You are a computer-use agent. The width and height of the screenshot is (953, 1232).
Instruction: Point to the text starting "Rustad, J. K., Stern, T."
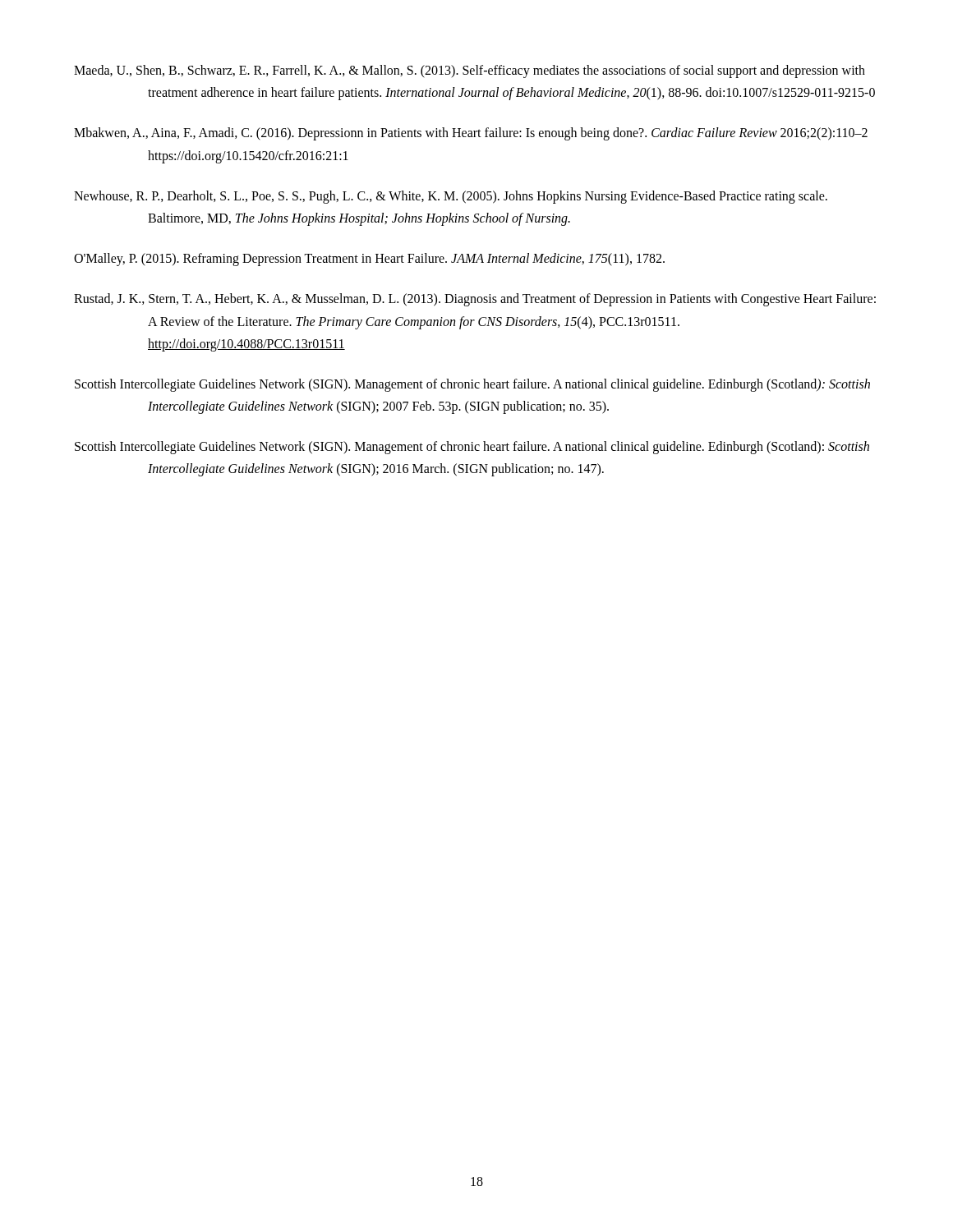coord(476,321)
